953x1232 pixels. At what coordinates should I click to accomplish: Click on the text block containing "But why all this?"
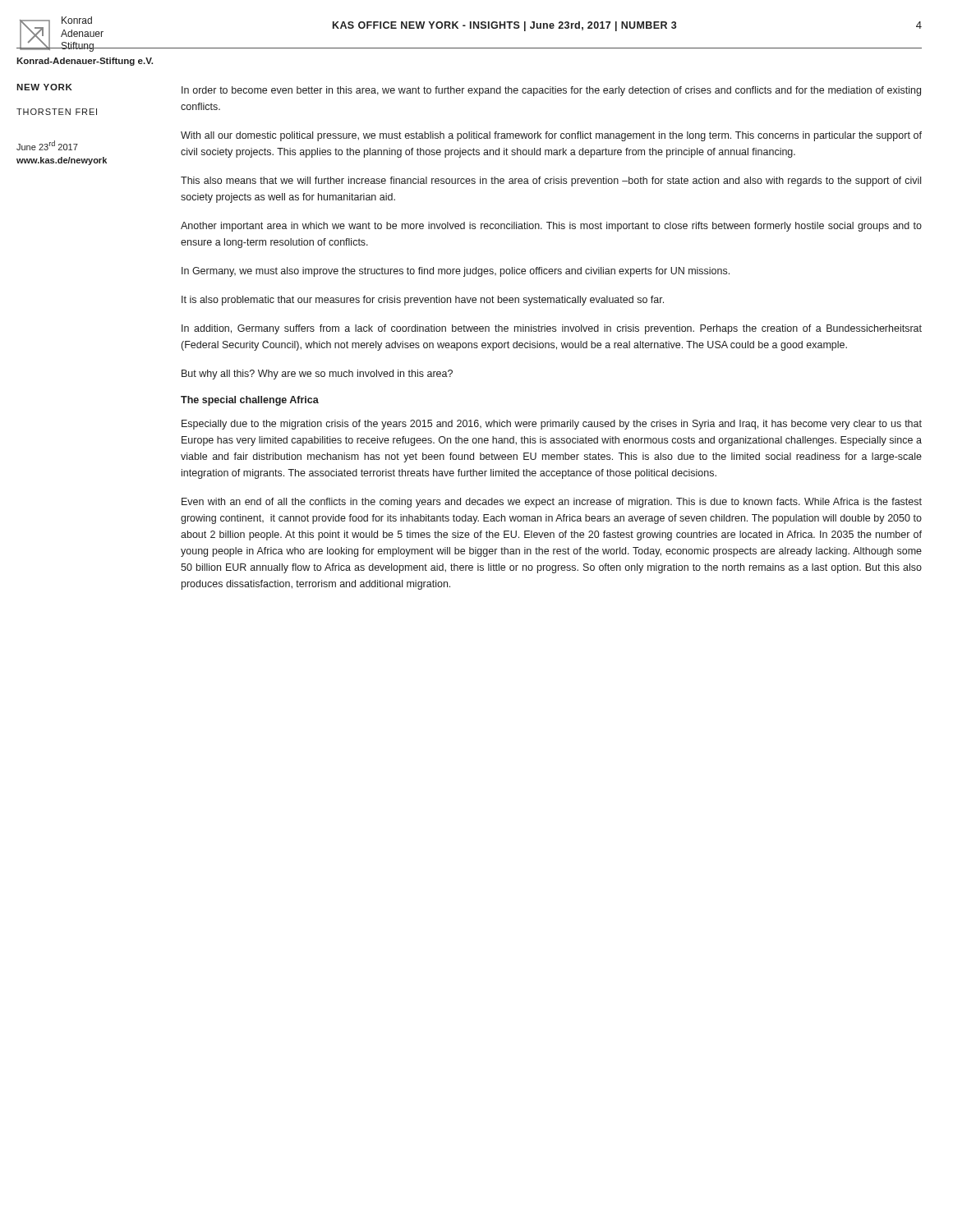[317, 374]
